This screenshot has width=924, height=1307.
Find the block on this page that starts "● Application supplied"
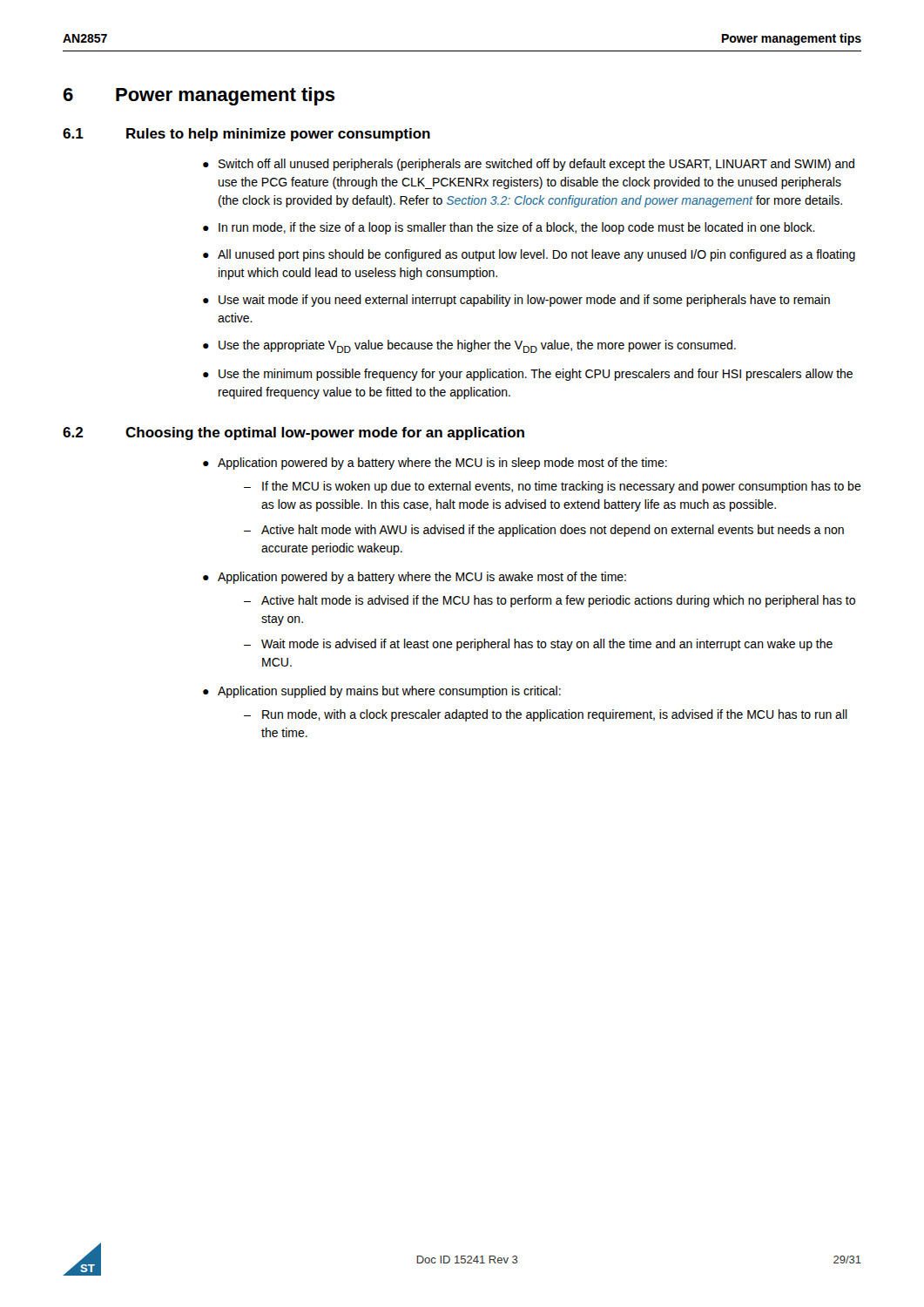tap(532, 716)
